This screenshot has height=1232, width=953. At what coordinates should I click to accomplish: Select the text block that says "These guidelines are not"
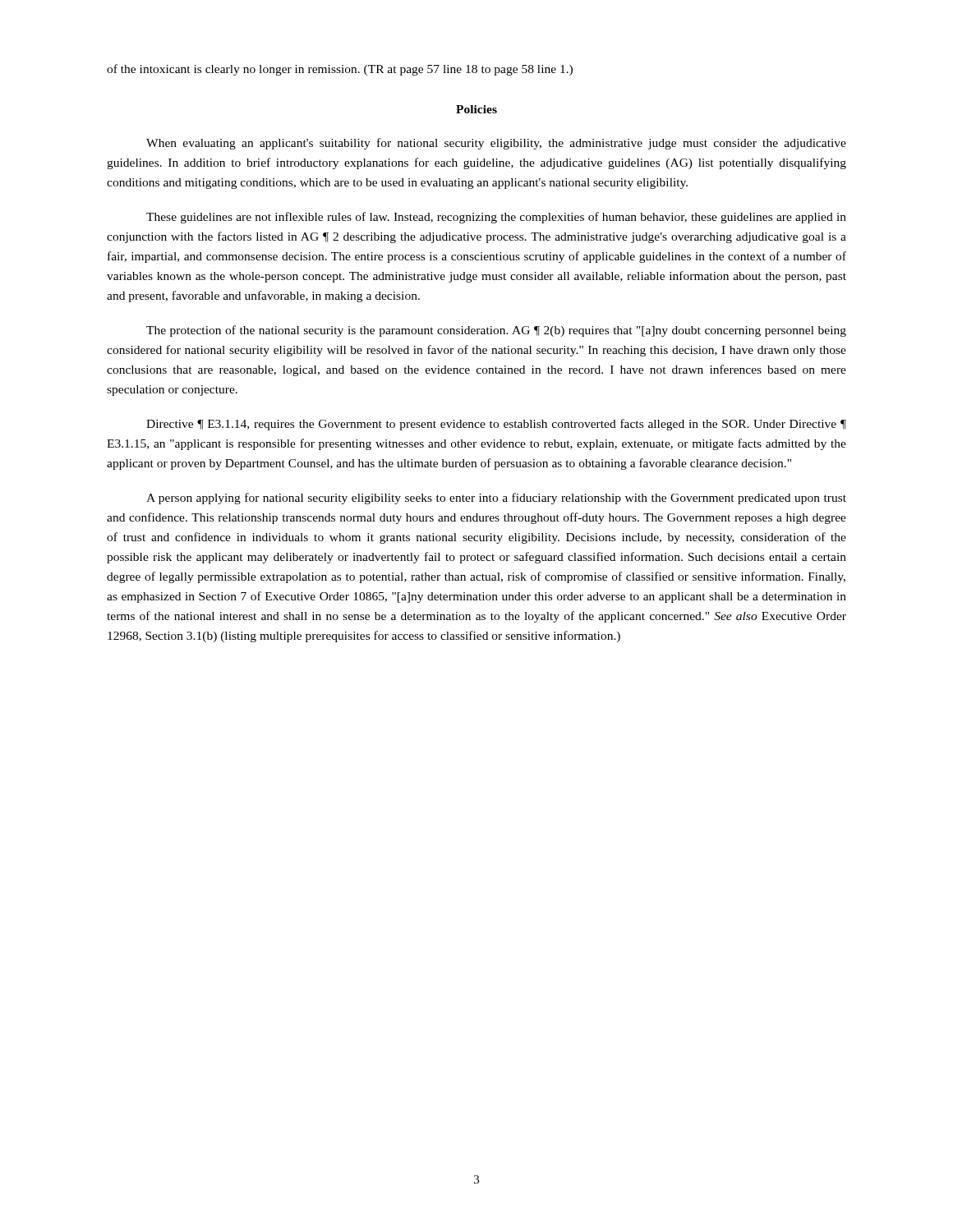pos(476,256)
